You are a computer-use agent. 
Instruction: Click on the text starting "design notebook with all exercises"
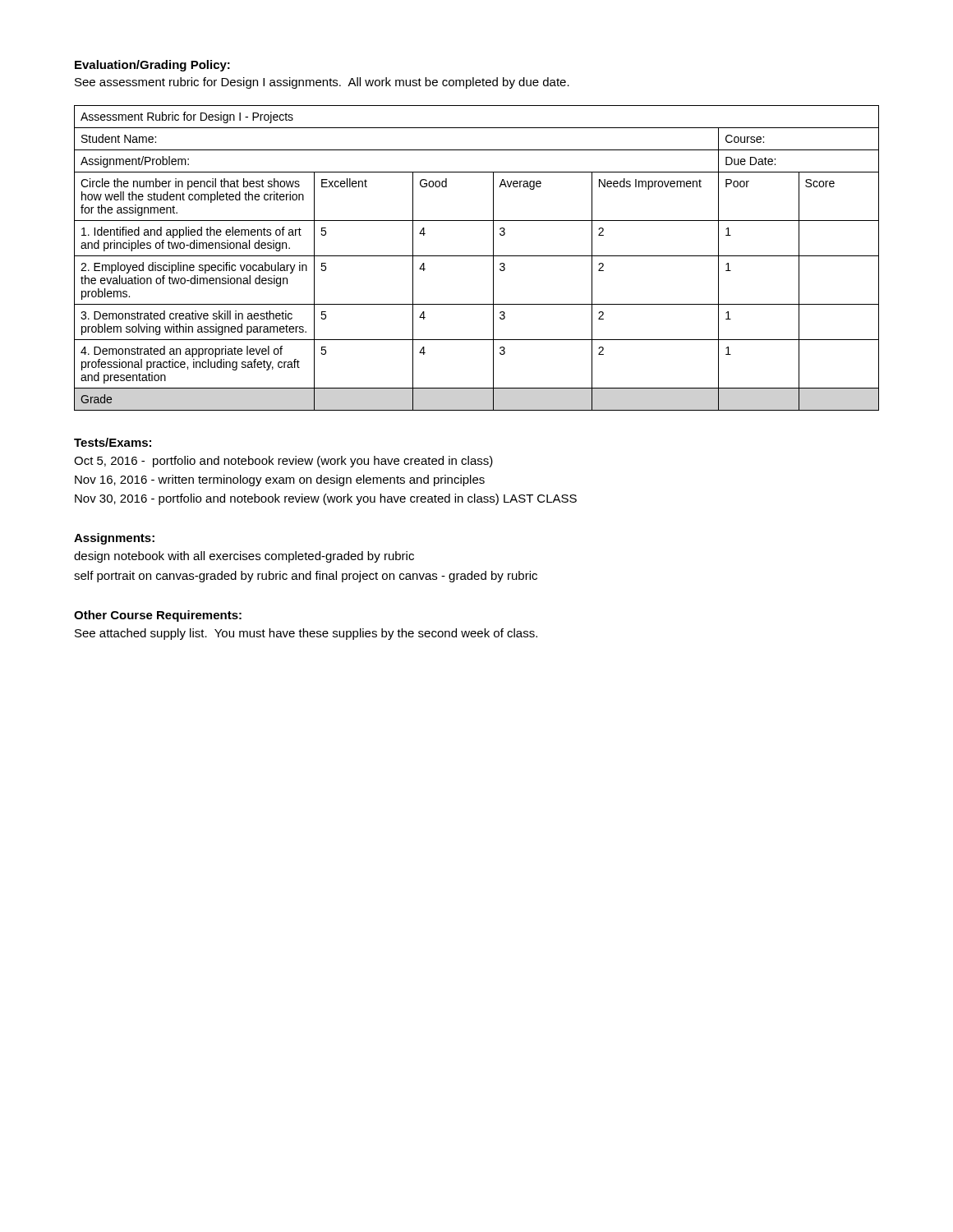tap(306, 565)
